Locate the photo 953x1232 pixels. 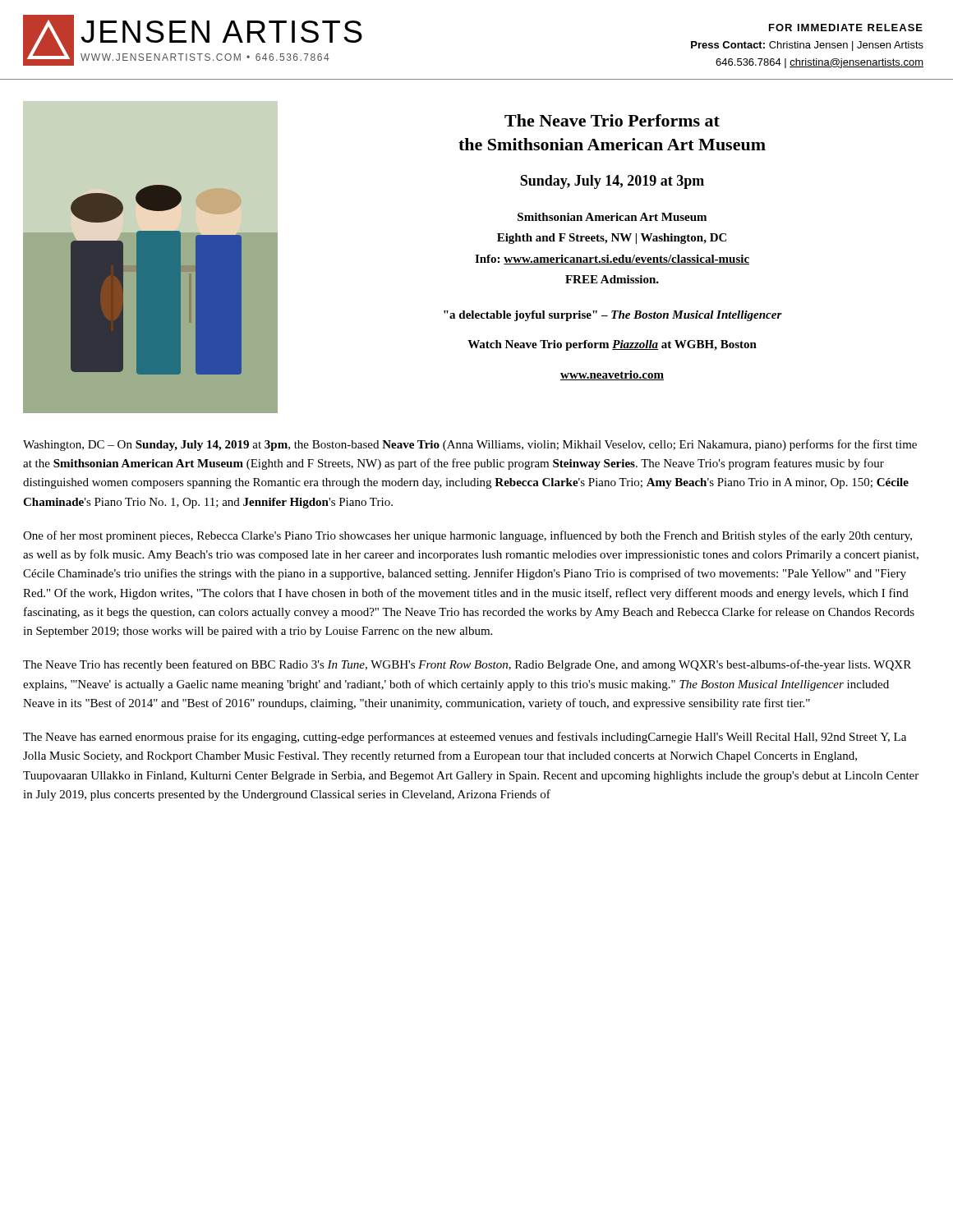150,260
